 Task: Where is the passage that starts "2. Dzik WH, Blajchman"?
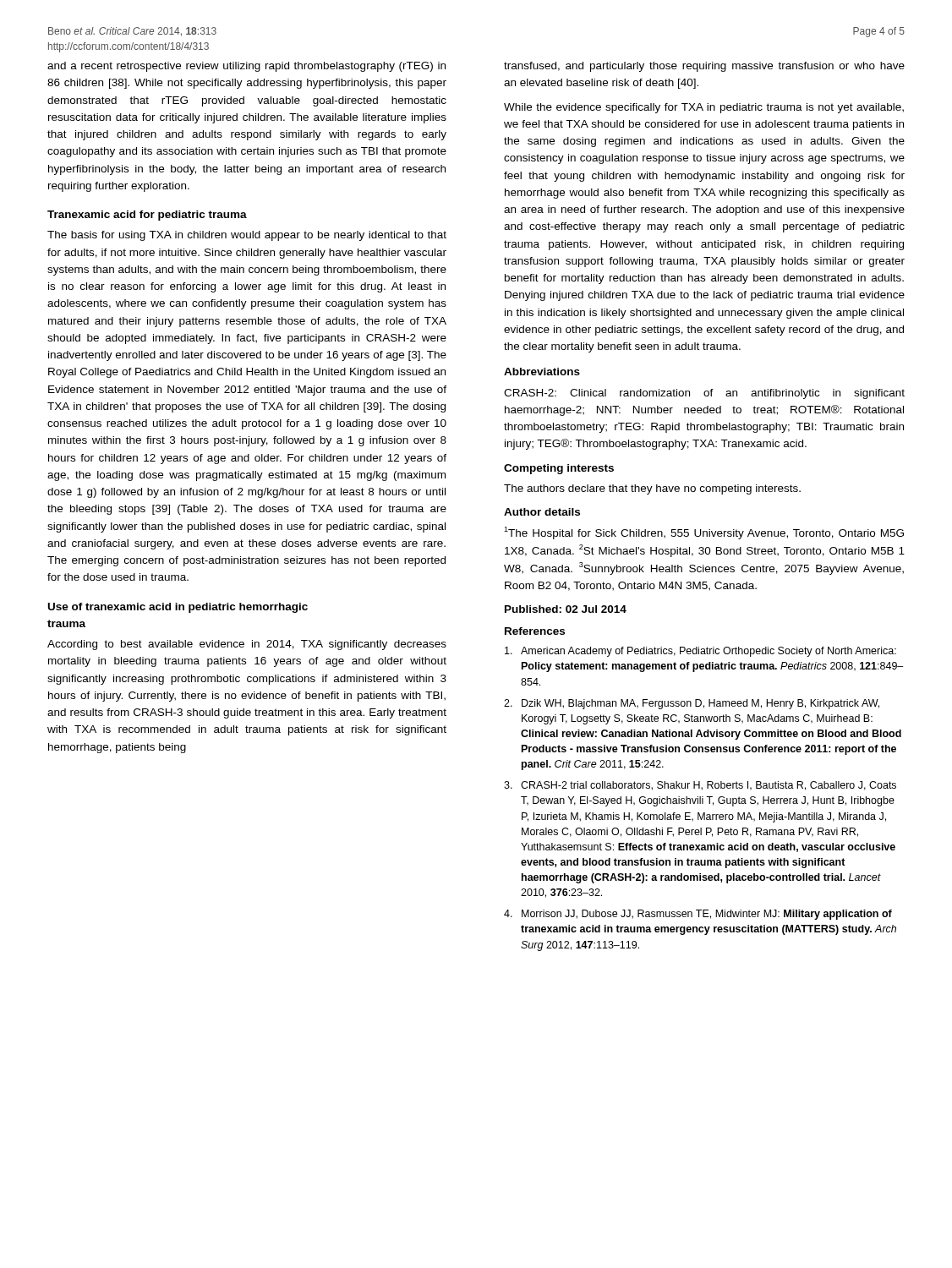point(704,734)
